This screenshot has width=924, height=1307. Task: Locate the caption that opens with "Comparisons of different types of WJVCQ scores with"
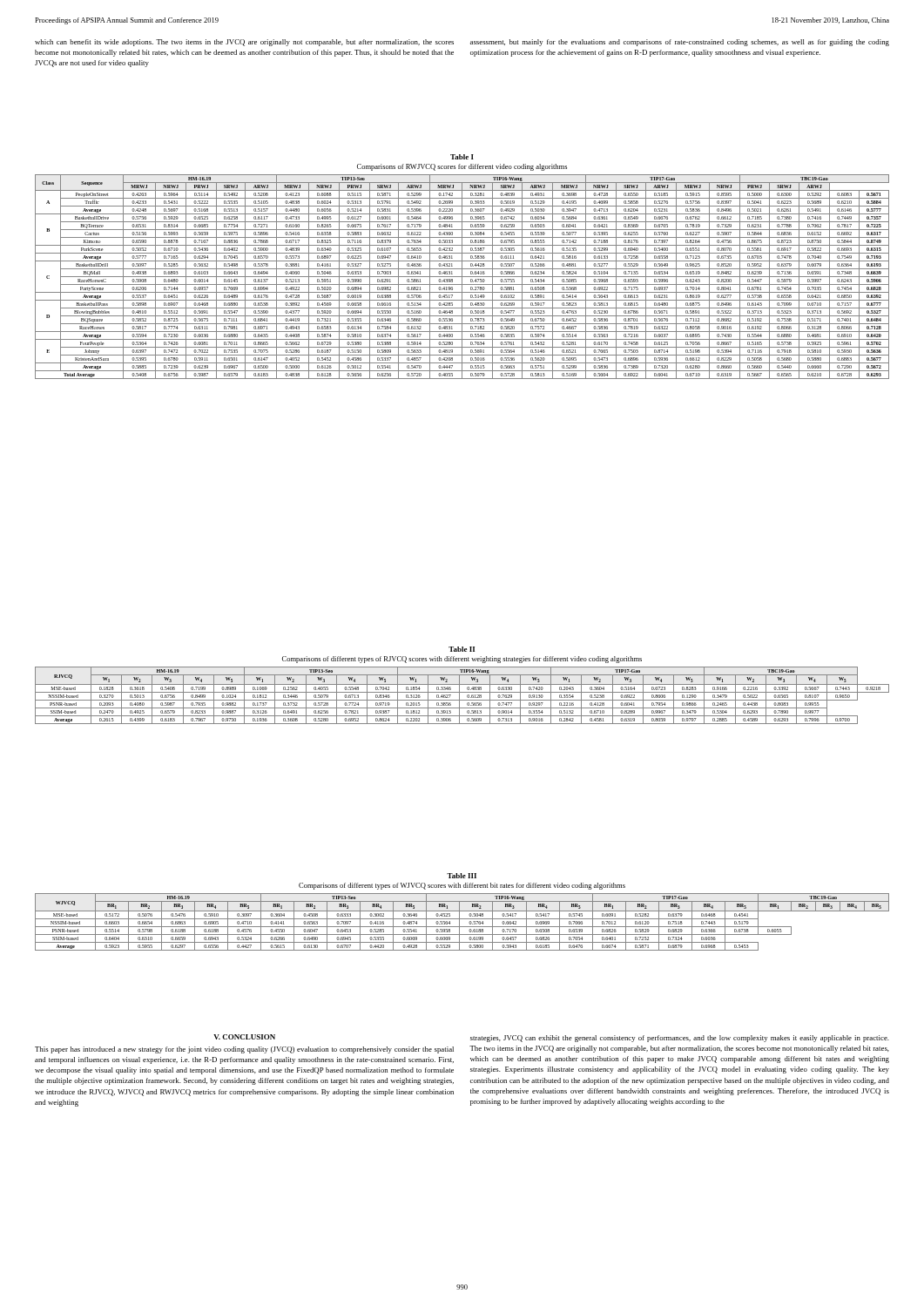[x=462, y=885]
